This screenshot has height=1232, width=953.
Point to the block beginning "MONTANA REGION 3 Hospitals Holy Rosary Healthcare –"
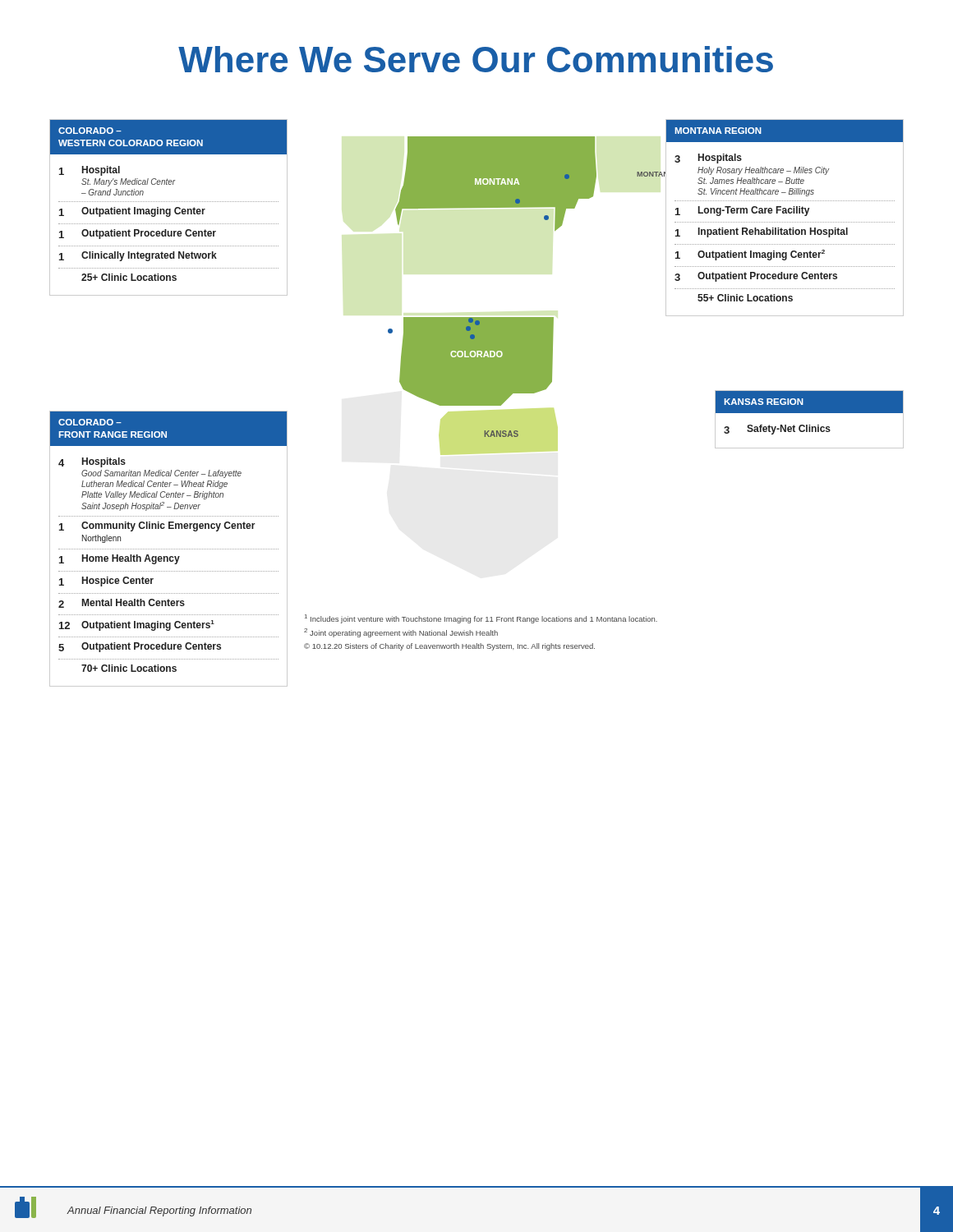pyautogui.click(x=785, y=218)
